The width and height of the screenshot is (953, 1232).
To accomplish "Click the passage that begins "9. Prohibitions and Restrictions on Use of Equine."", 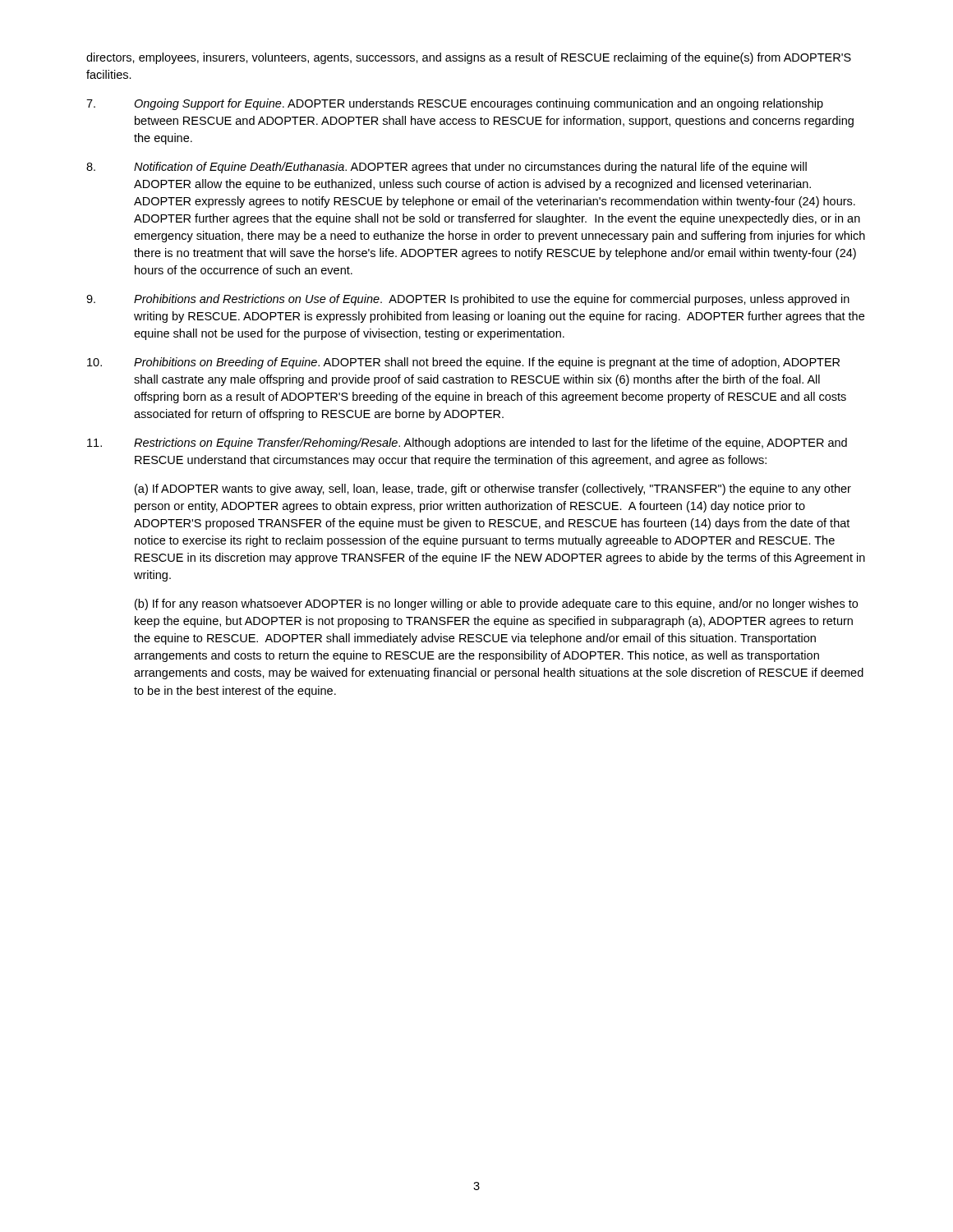I will pos(476,317).
